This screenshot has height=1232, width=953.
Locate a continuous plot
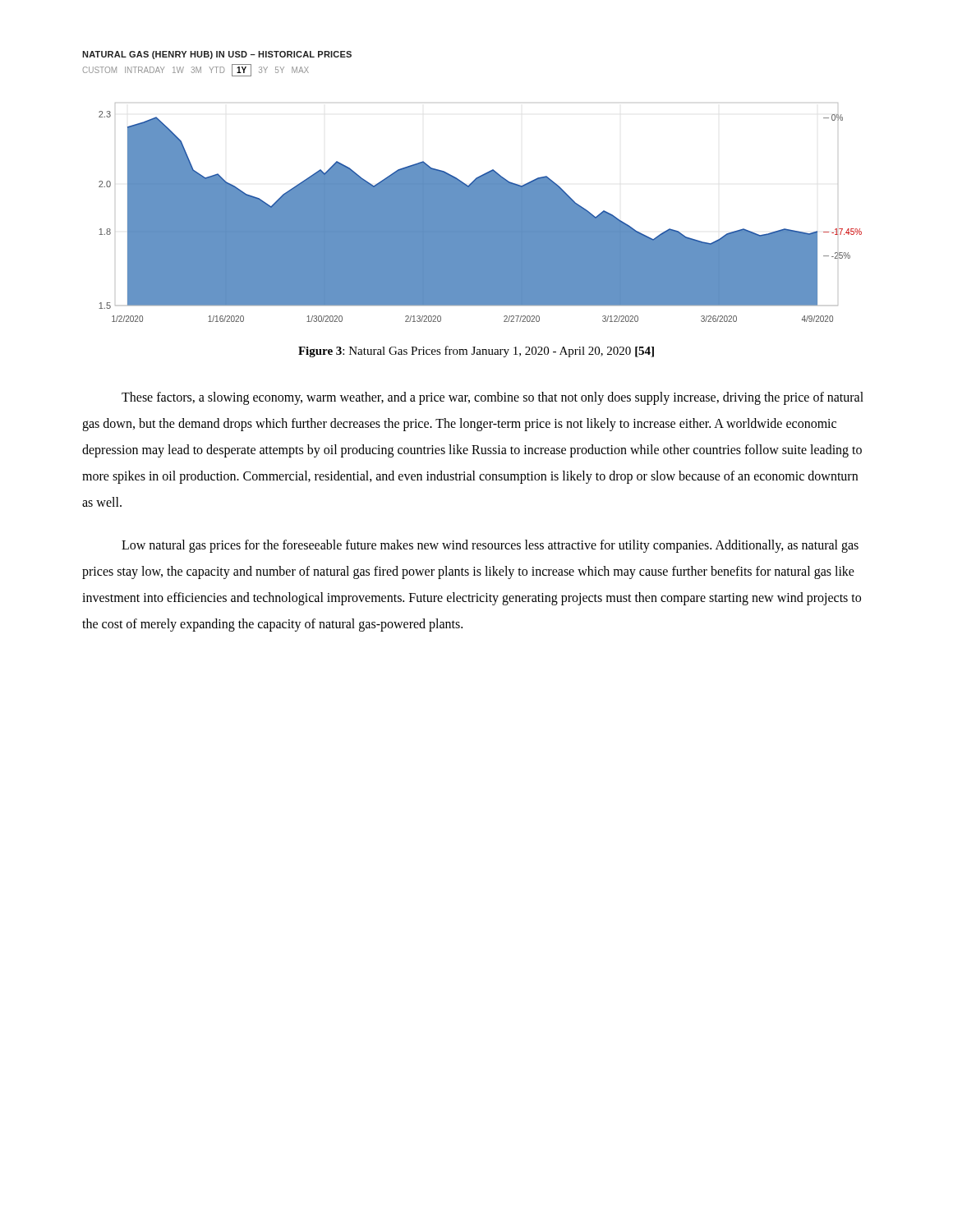(x=476, y=193)
